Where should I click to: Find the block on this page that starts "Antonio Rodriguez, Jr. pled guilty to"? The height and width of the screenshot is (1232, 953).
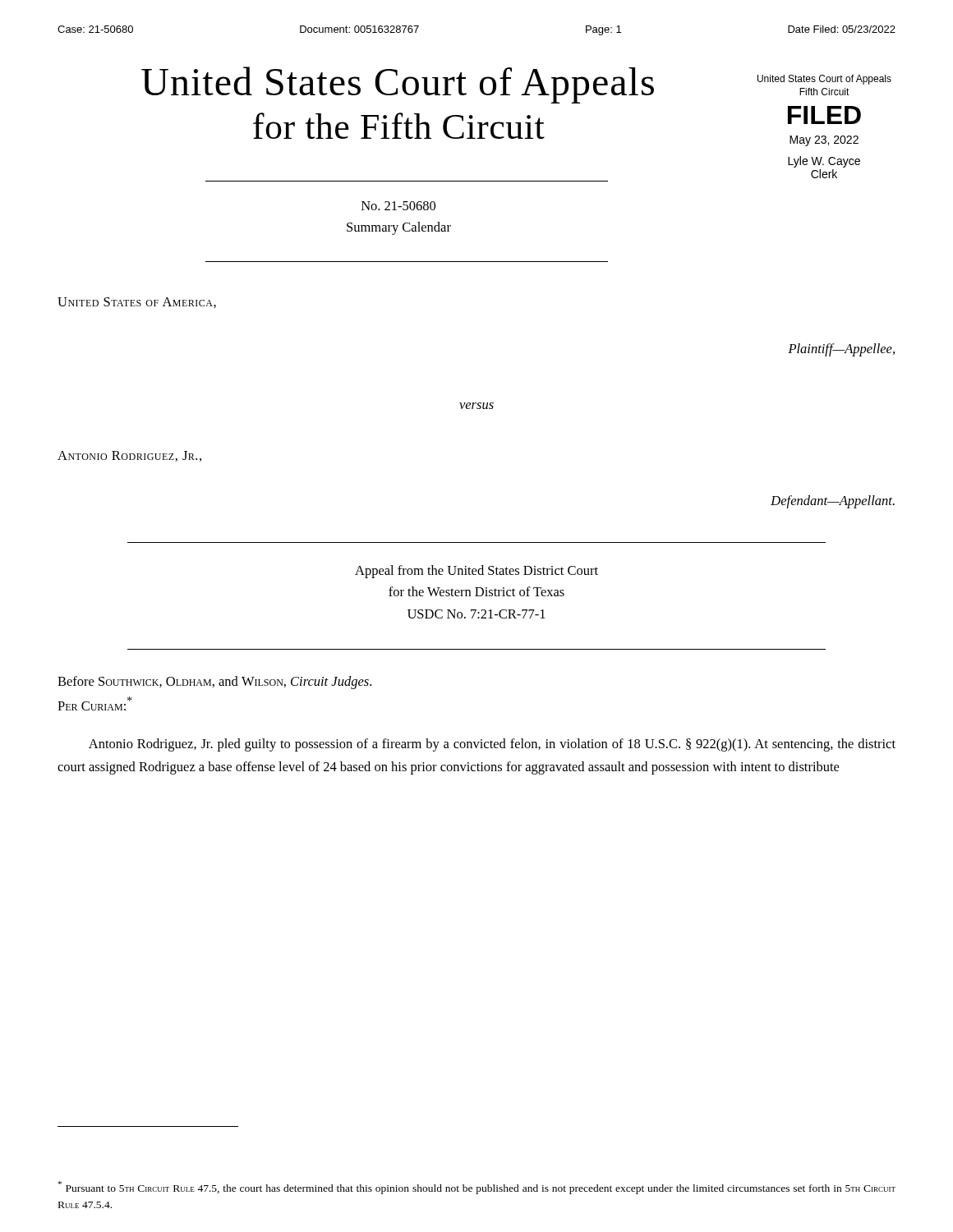(x=476, y=755)
